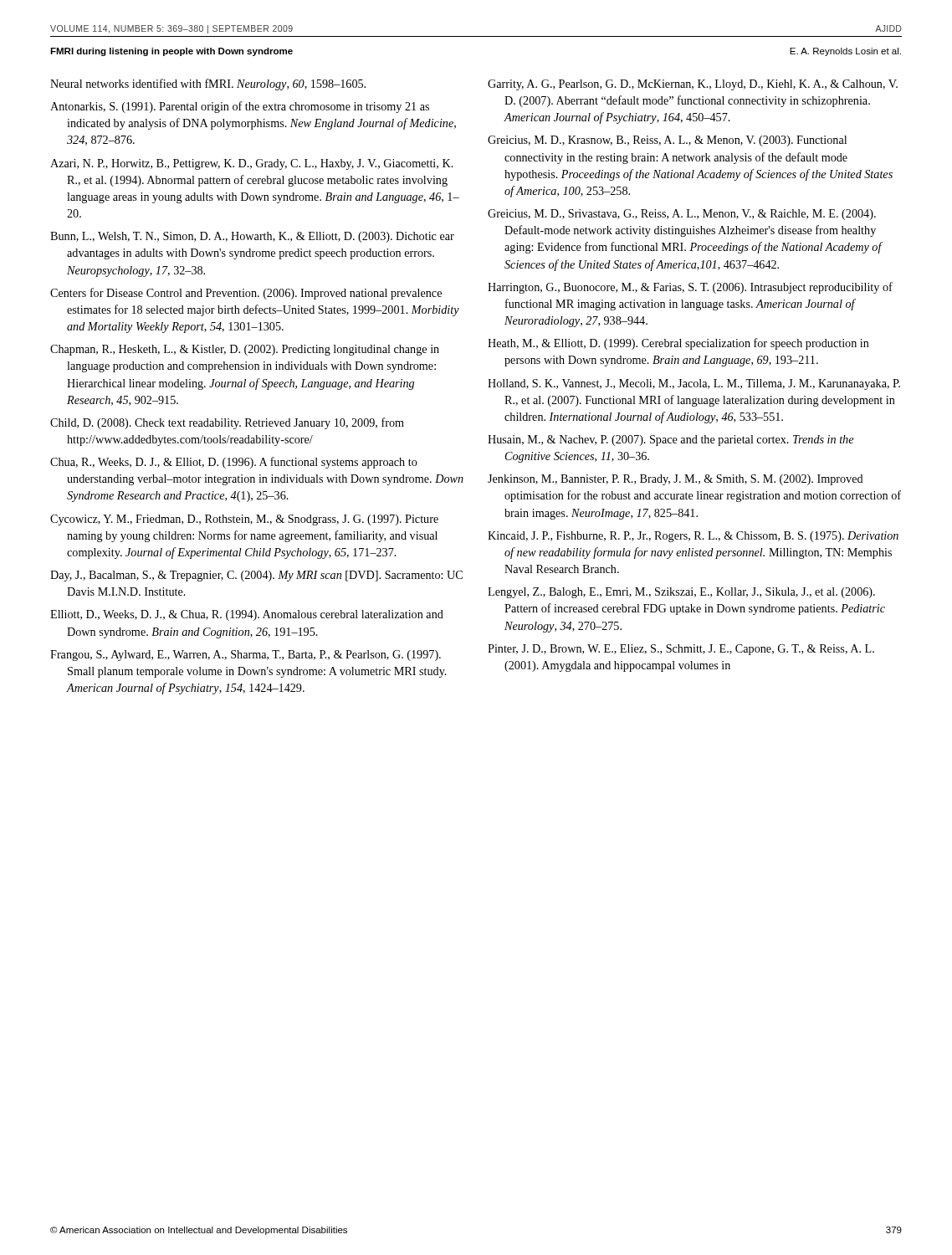Navigate to the text block starting "Neural networks identified with"
Image resolution: width=952 pixels, height=1255 pixels.
coord(208,84)
